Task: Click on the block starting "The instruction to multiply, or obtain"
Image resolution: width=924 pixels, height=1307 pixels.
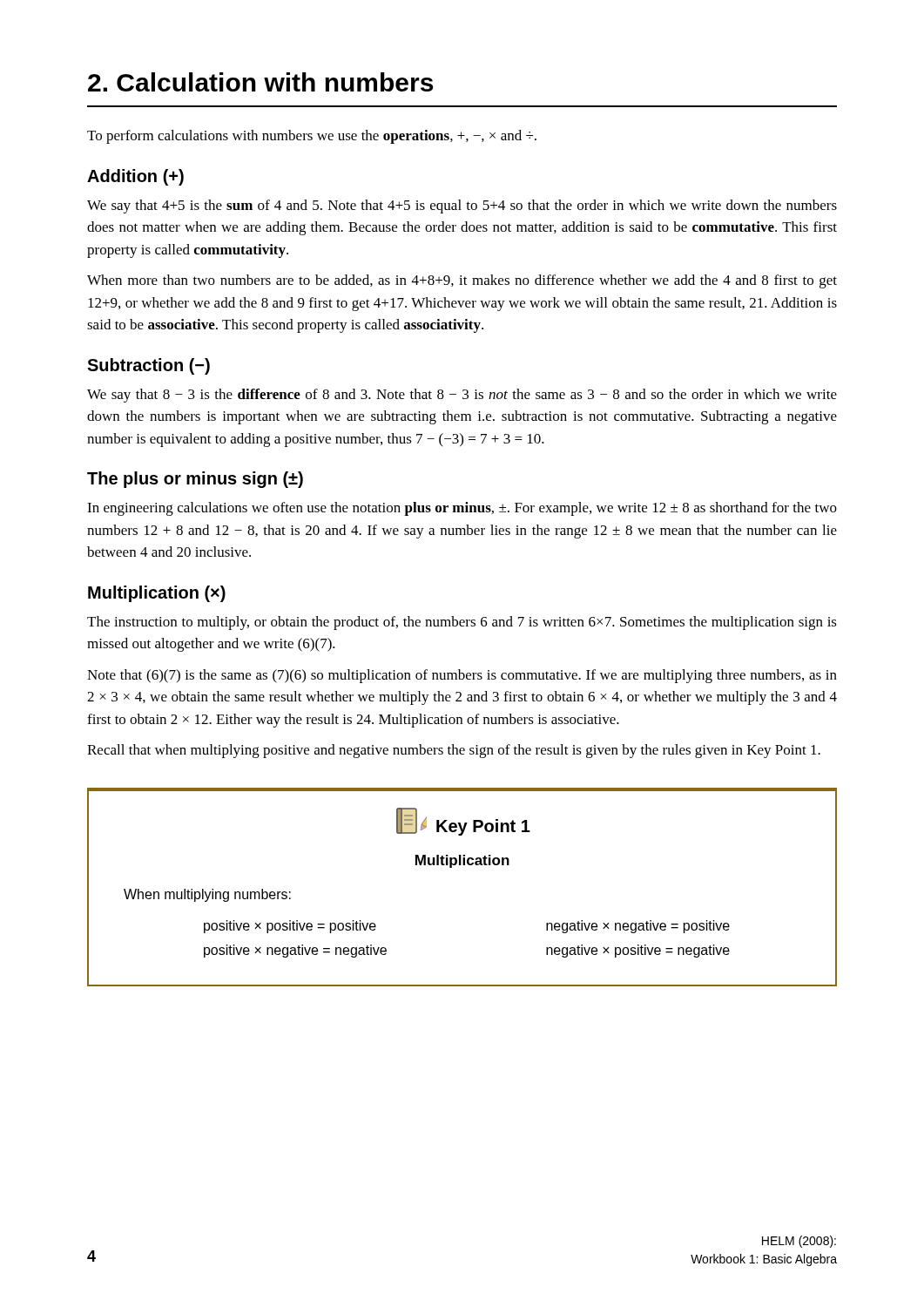Action: 462,633
